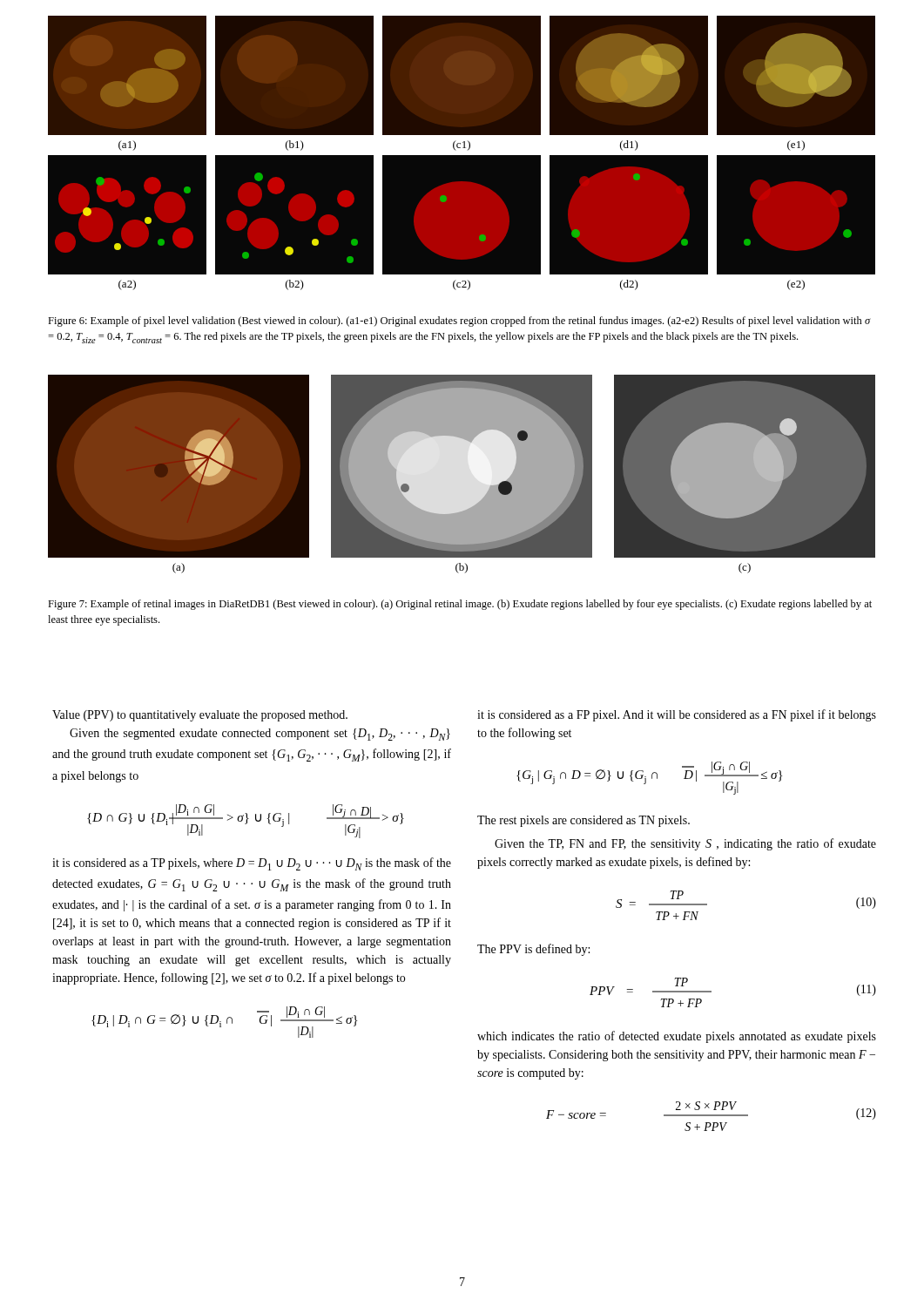Click on the formula that reads "{D ∩ G} ∪ {Di |"
The height and width of the screenshot is (1307, 924).
252,817
